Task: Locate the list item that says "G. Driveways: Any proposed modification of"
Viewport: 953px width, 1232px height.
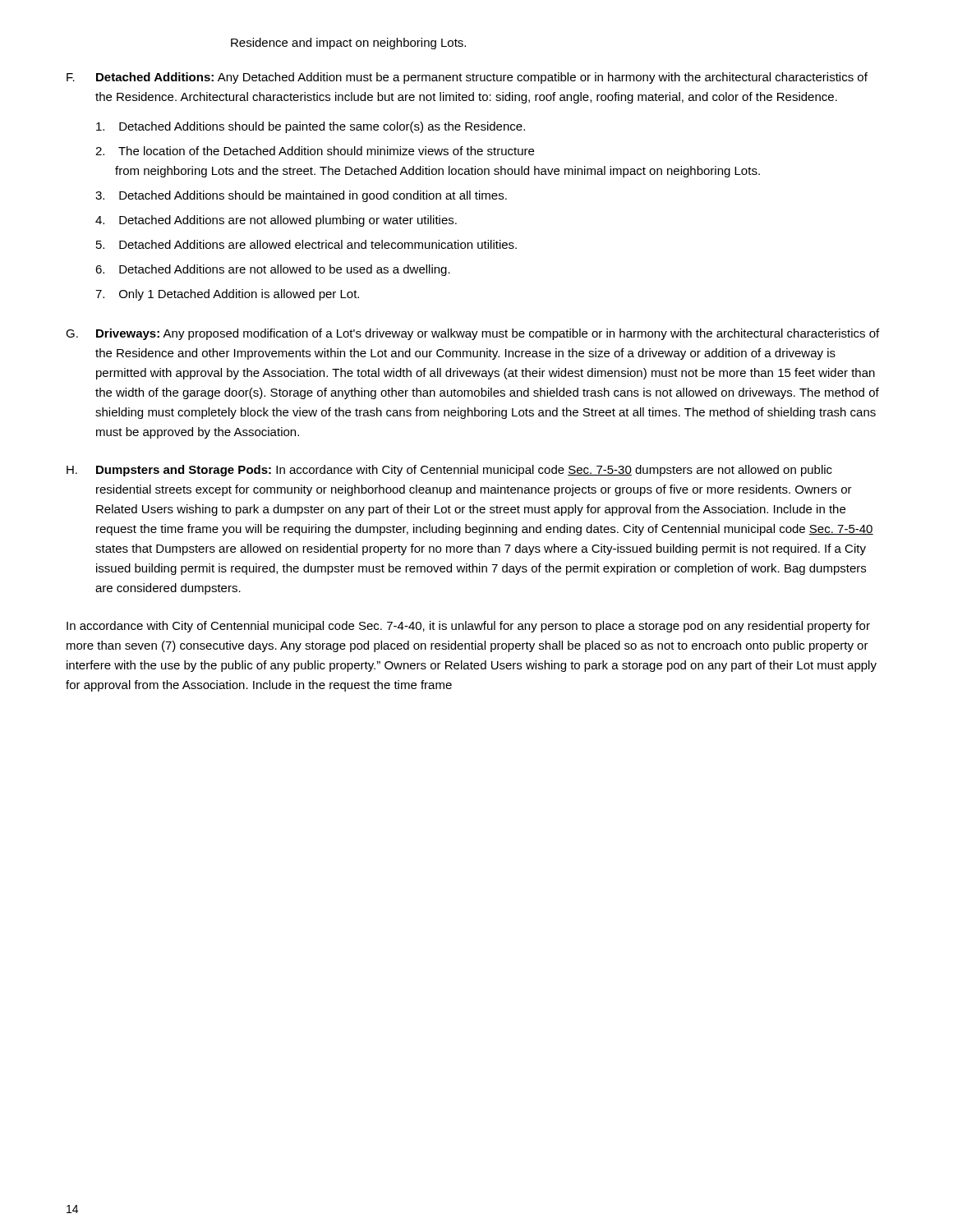Action: [476, 383]
